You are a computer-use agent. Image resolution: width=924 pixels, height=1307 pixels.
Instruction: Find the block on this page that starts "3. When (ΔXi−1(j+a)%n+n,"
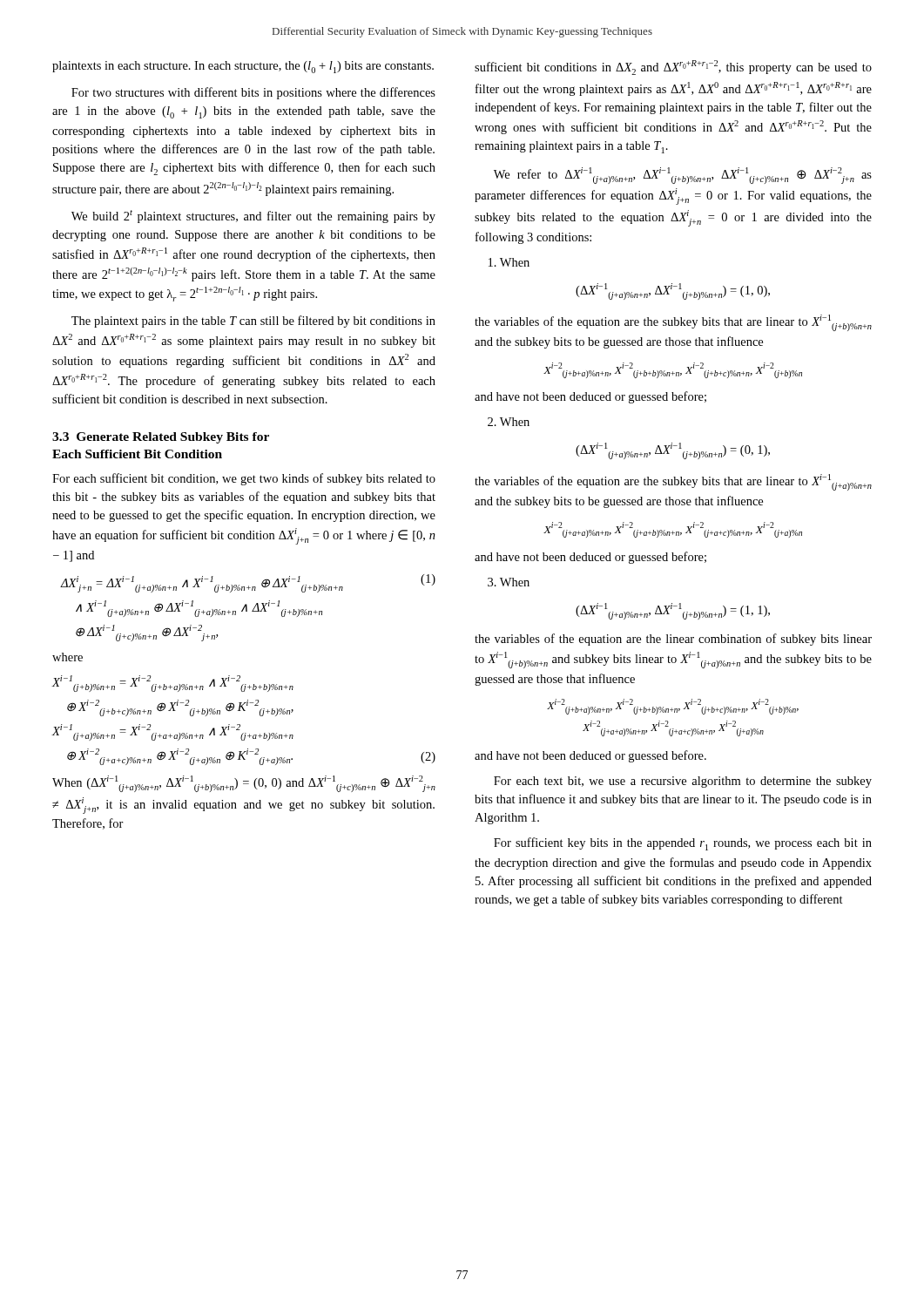click(x=673, y=669)
